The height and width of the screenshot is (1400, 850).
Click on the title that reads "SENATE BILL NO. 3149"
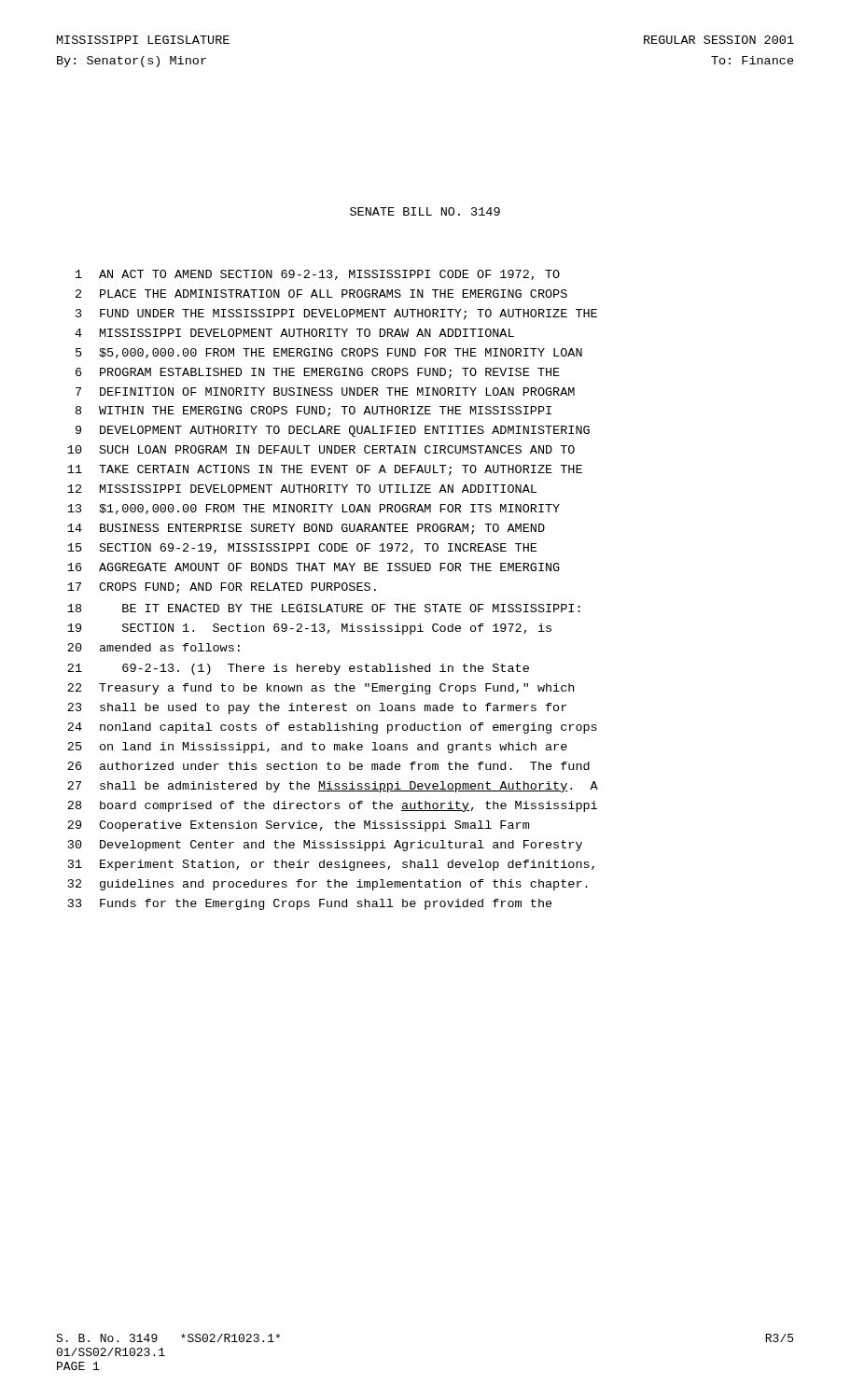425,212
